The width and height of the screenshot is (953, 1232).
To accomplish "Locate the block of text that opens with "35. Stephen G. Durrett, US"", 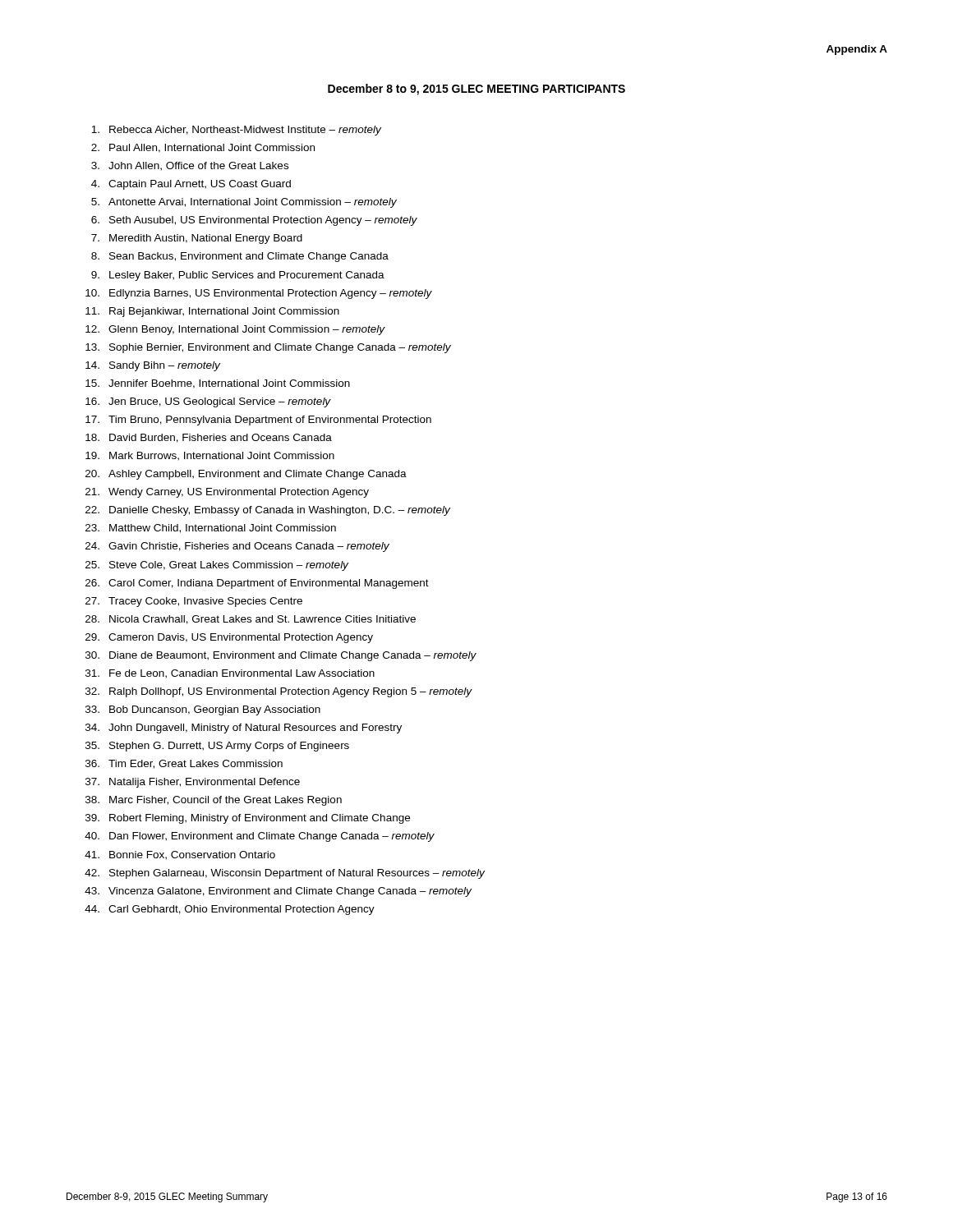I will [x=217, y=747].
